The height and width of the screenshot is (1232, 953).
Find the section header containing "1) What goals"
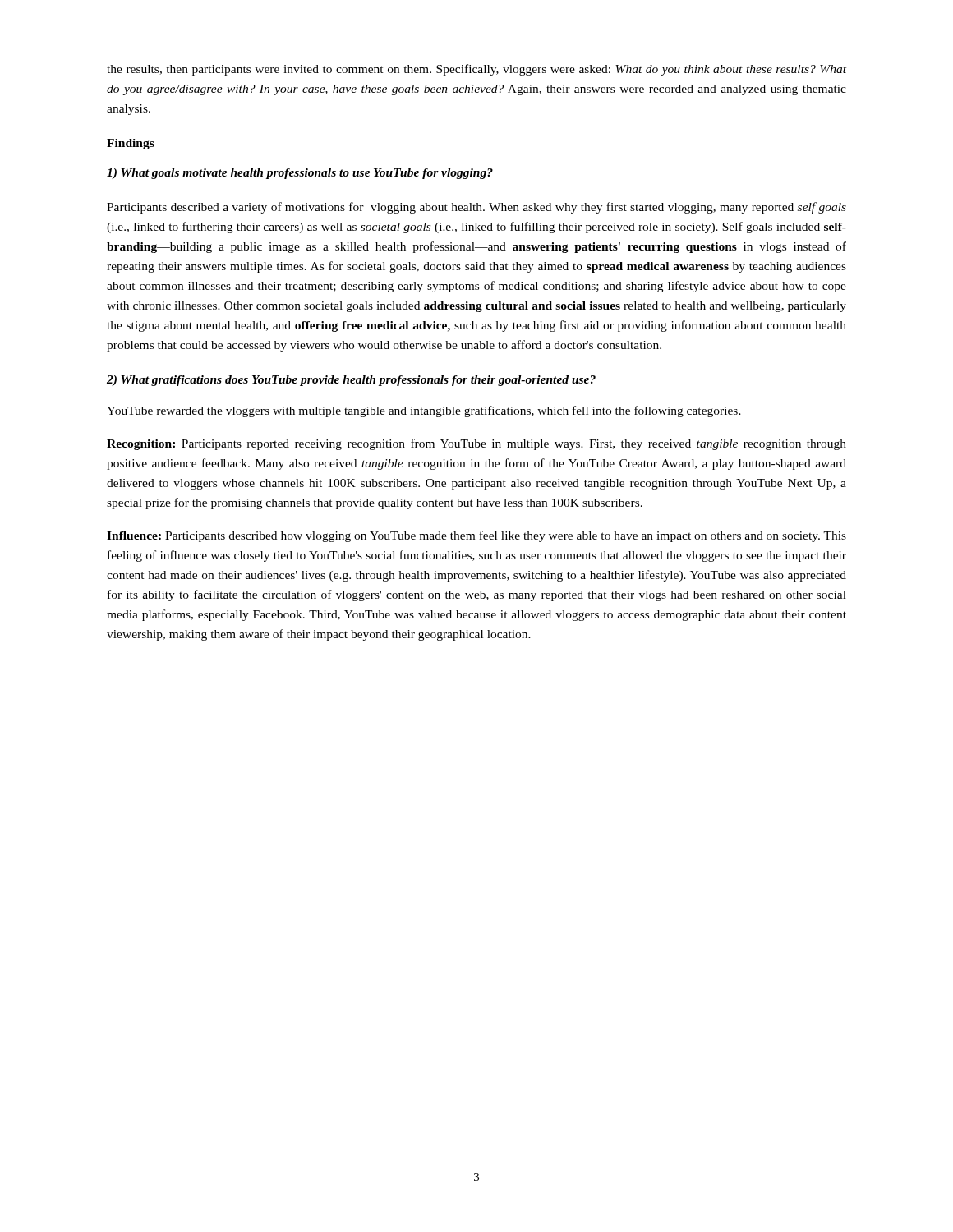(x=300, y=172)
